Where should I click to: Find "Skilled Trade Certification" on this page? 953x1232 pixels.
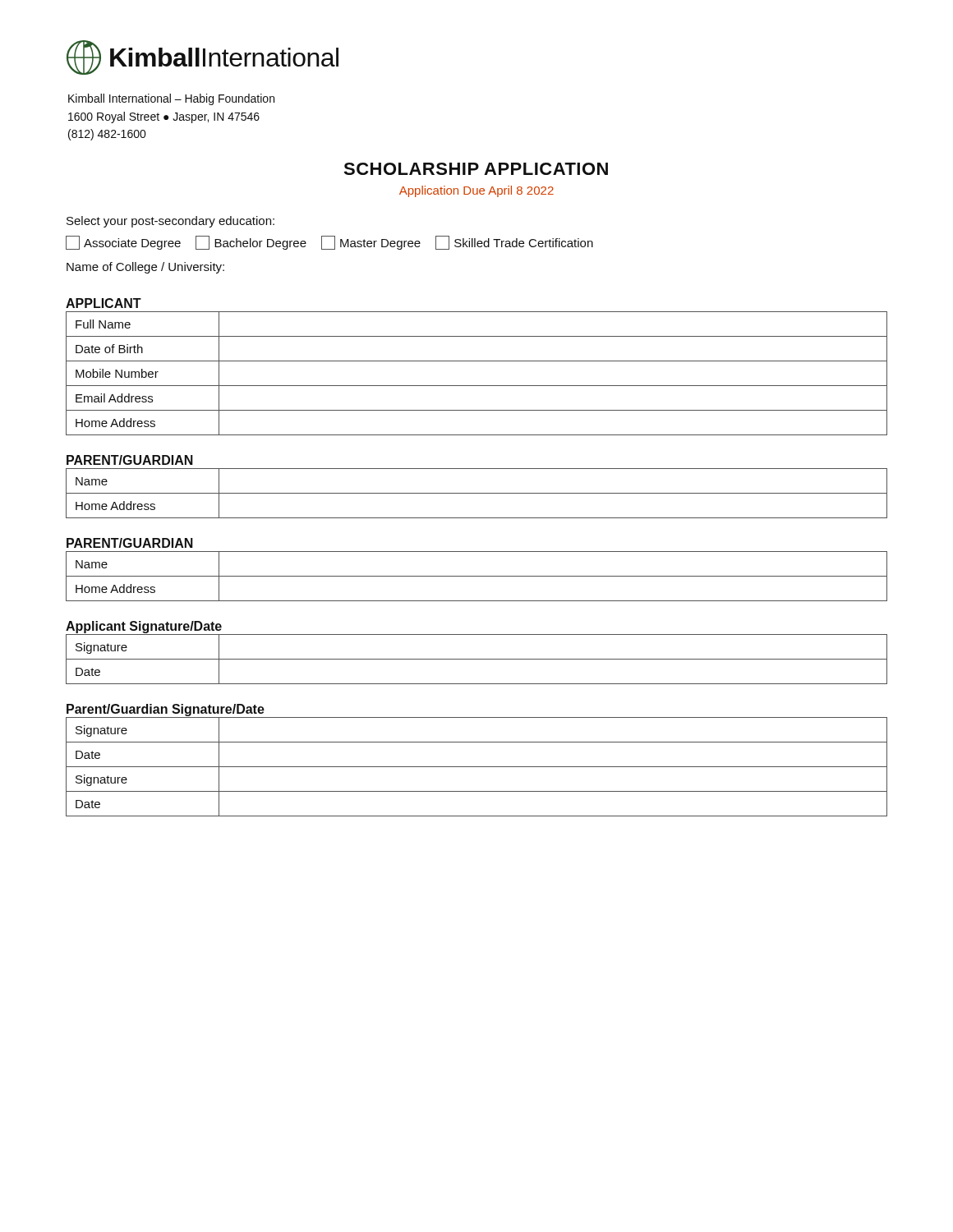515,243
